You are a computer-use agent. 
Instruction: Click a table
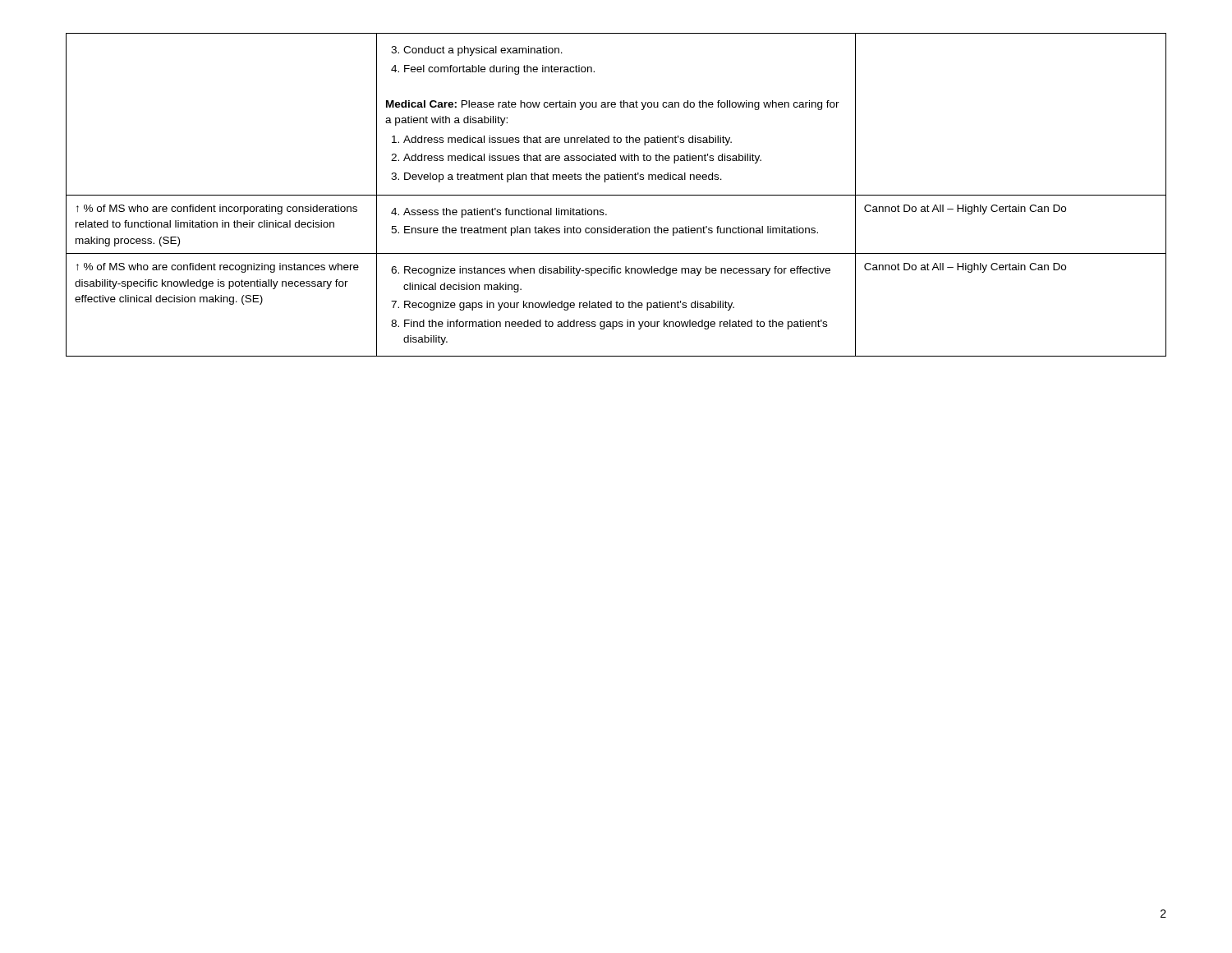click(616, 195)
